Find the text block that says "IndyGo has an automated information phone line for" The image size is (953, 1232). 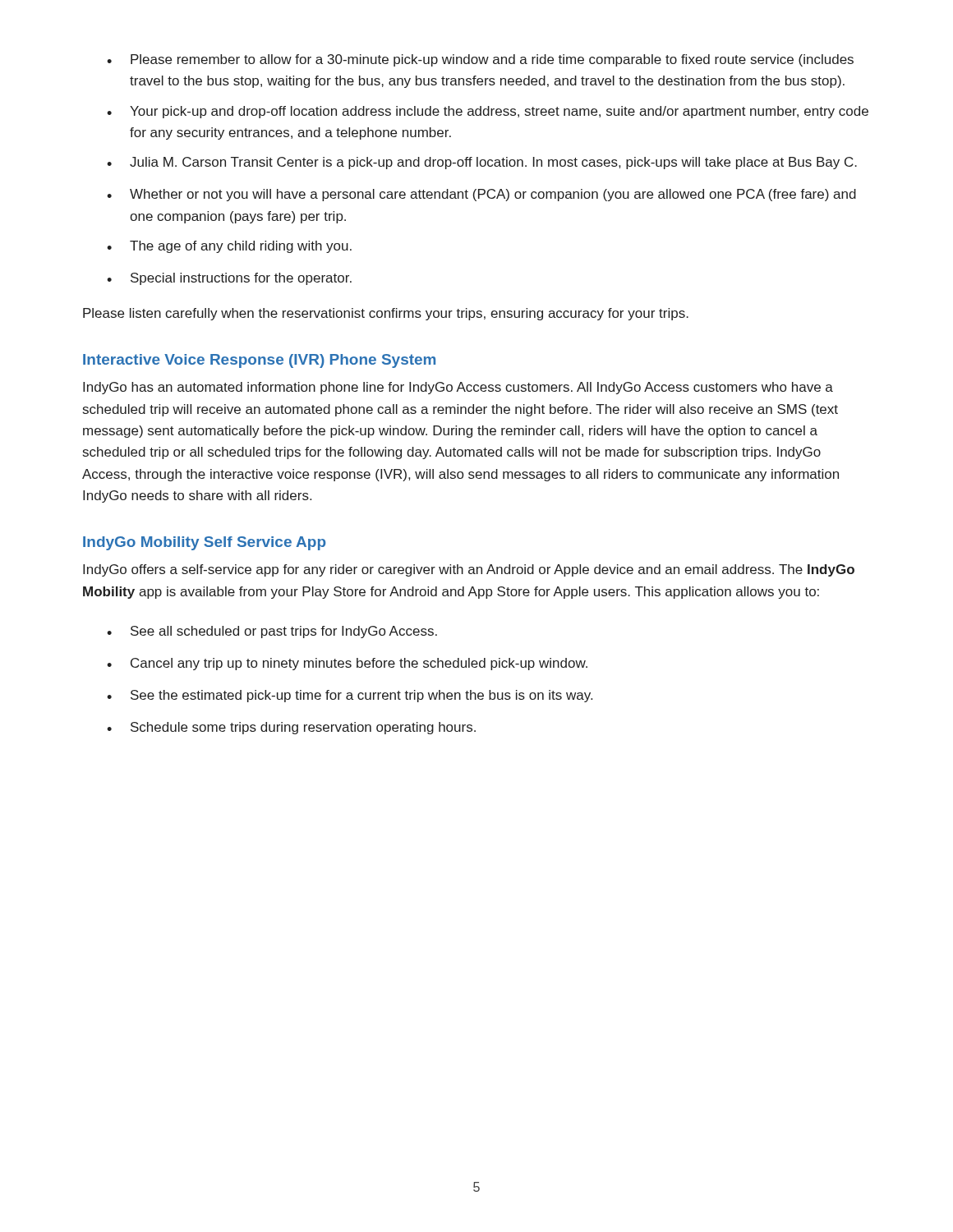(461, 442)
